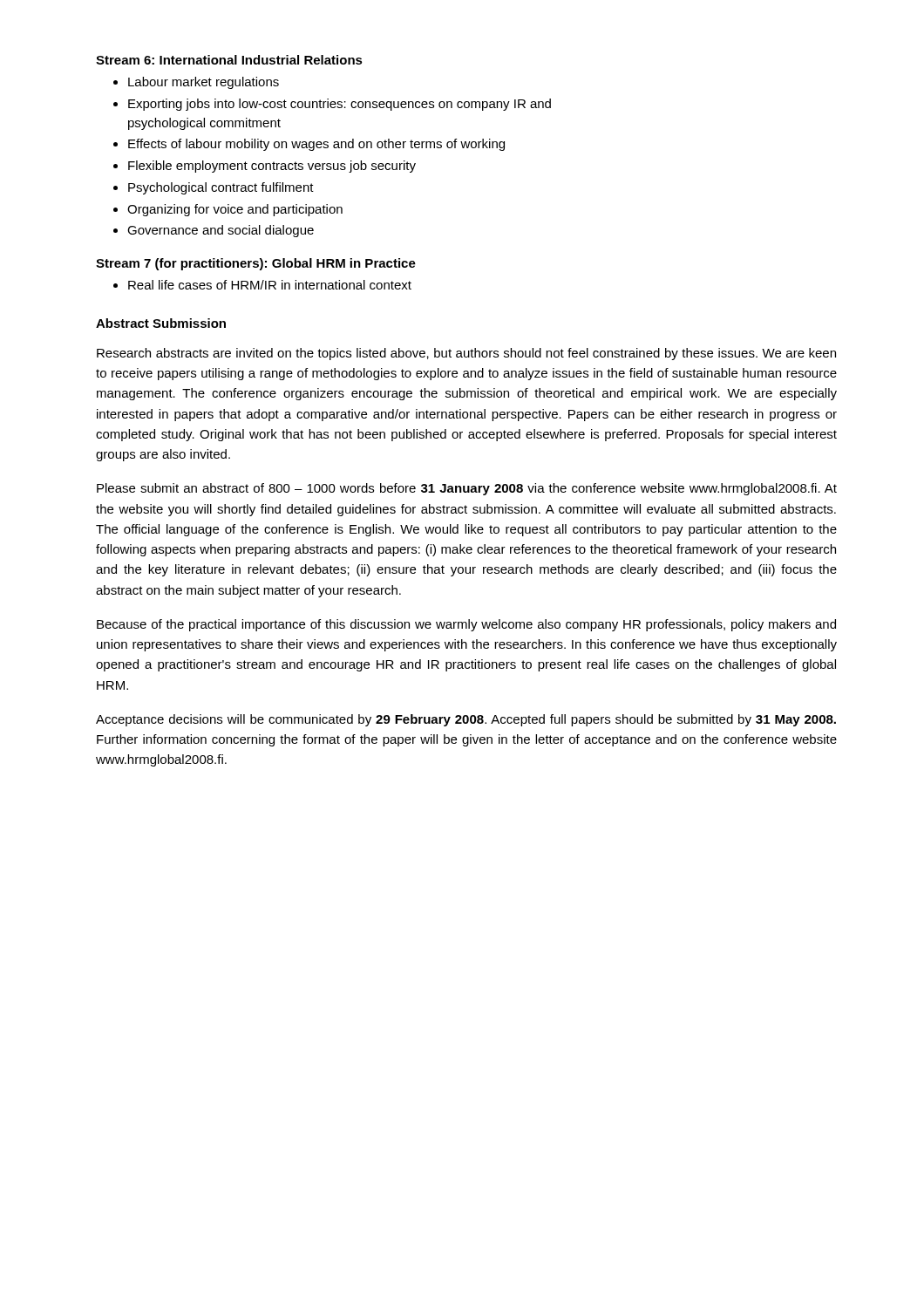This screenshot has width=924, height=1308.
Task: Find the element starting "Psychological contract fulfilment"
Action: coord(220,187)
